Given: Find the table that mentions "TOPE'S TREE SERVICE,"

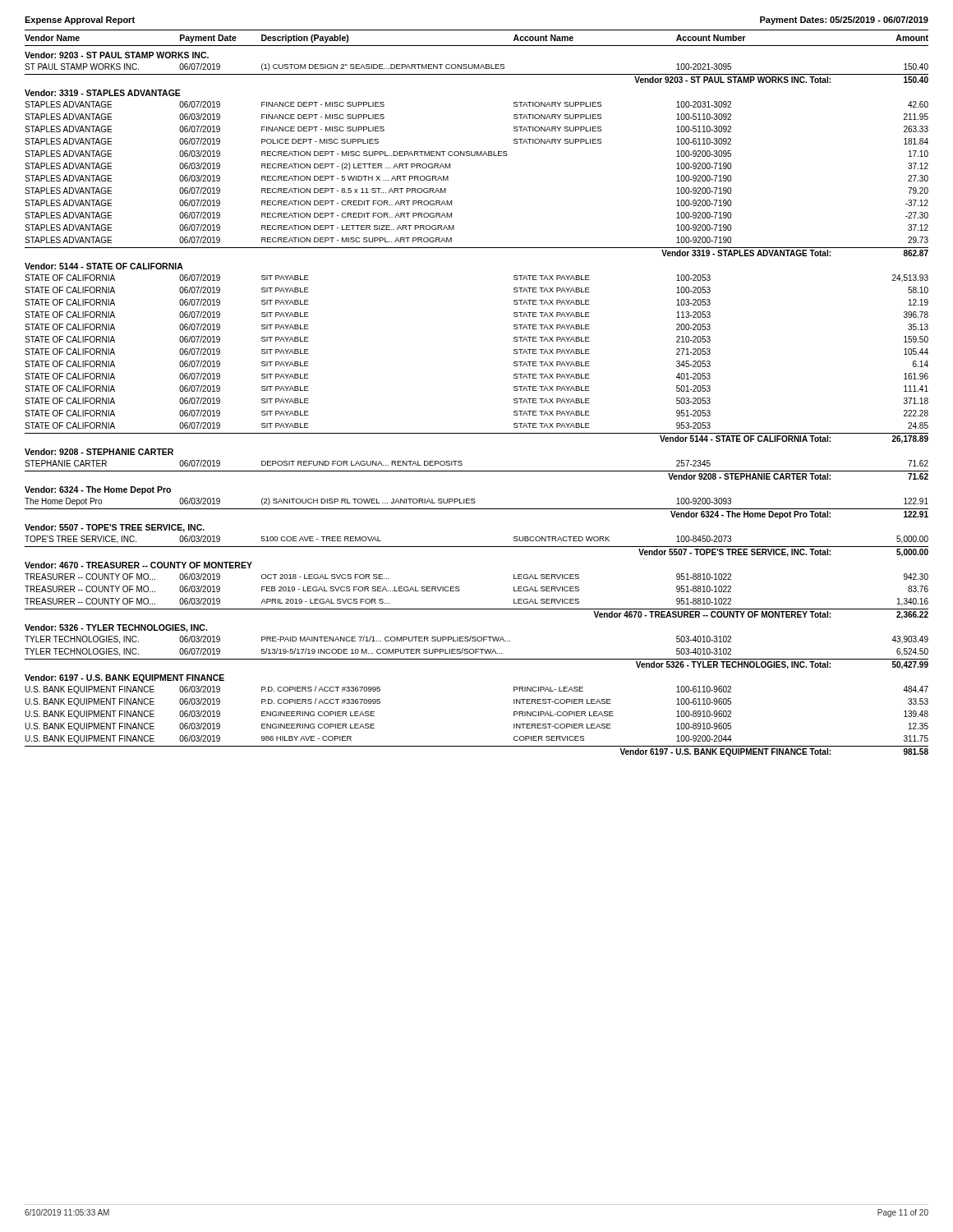Looking at the screenshot, I should tap(476, 545).
